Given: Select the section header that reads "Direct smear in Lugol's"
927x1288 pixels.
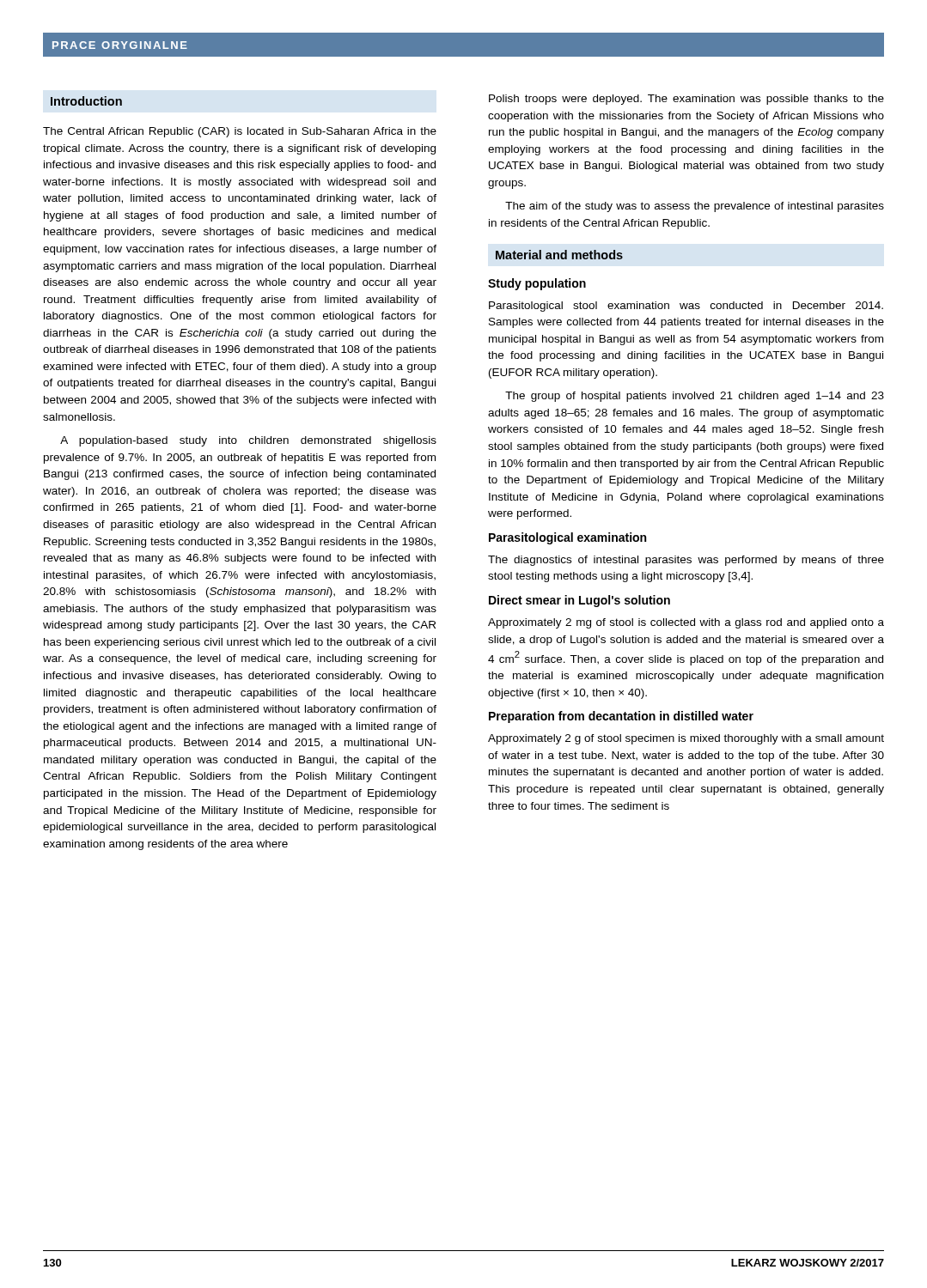Looking at the screenshot, I should click(579, 600).
